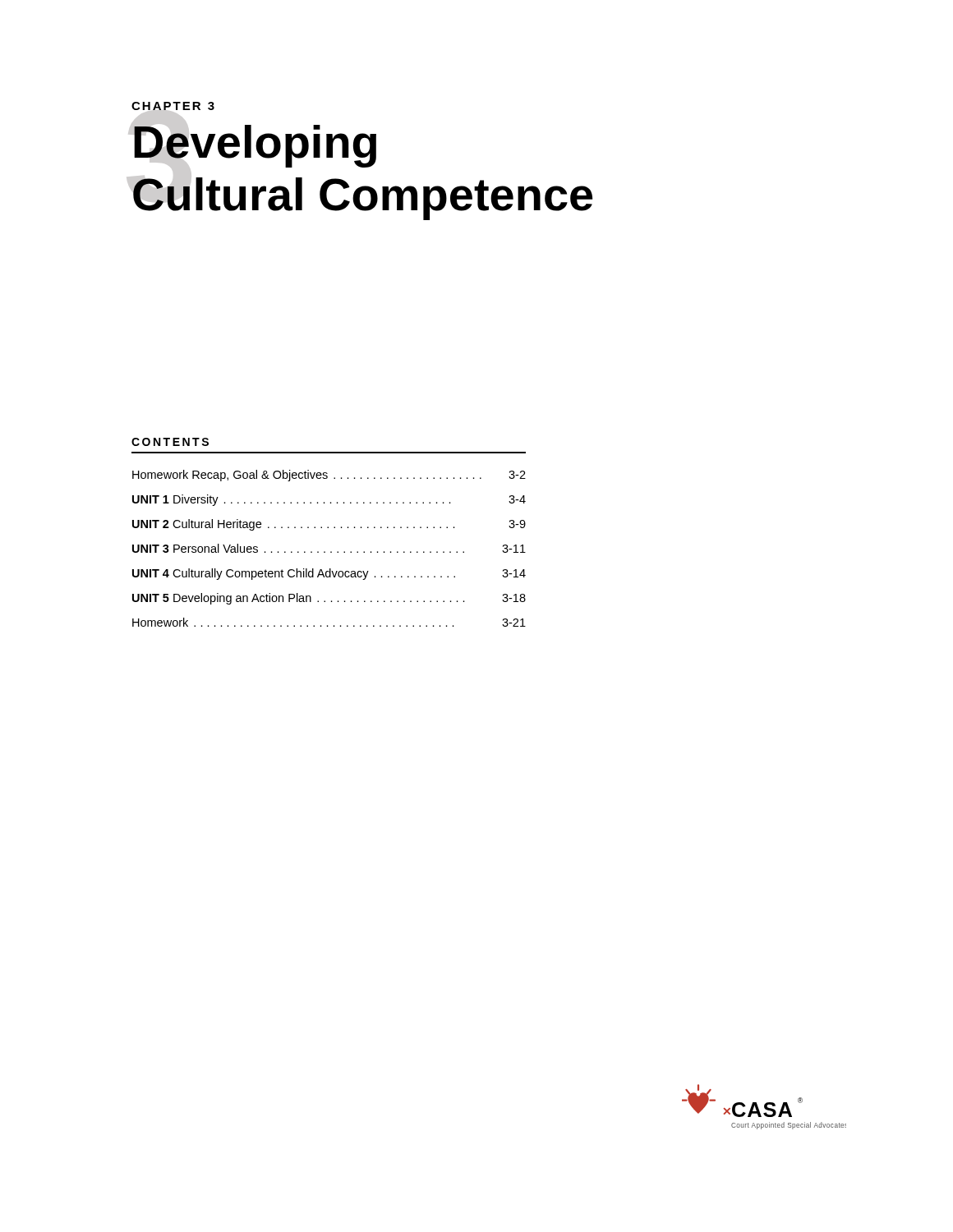Screen dimensions: 1232x953
Task: Find the passage starting "UNIT 1 Diversity . . . ."
Action: [x=329, y=499]
